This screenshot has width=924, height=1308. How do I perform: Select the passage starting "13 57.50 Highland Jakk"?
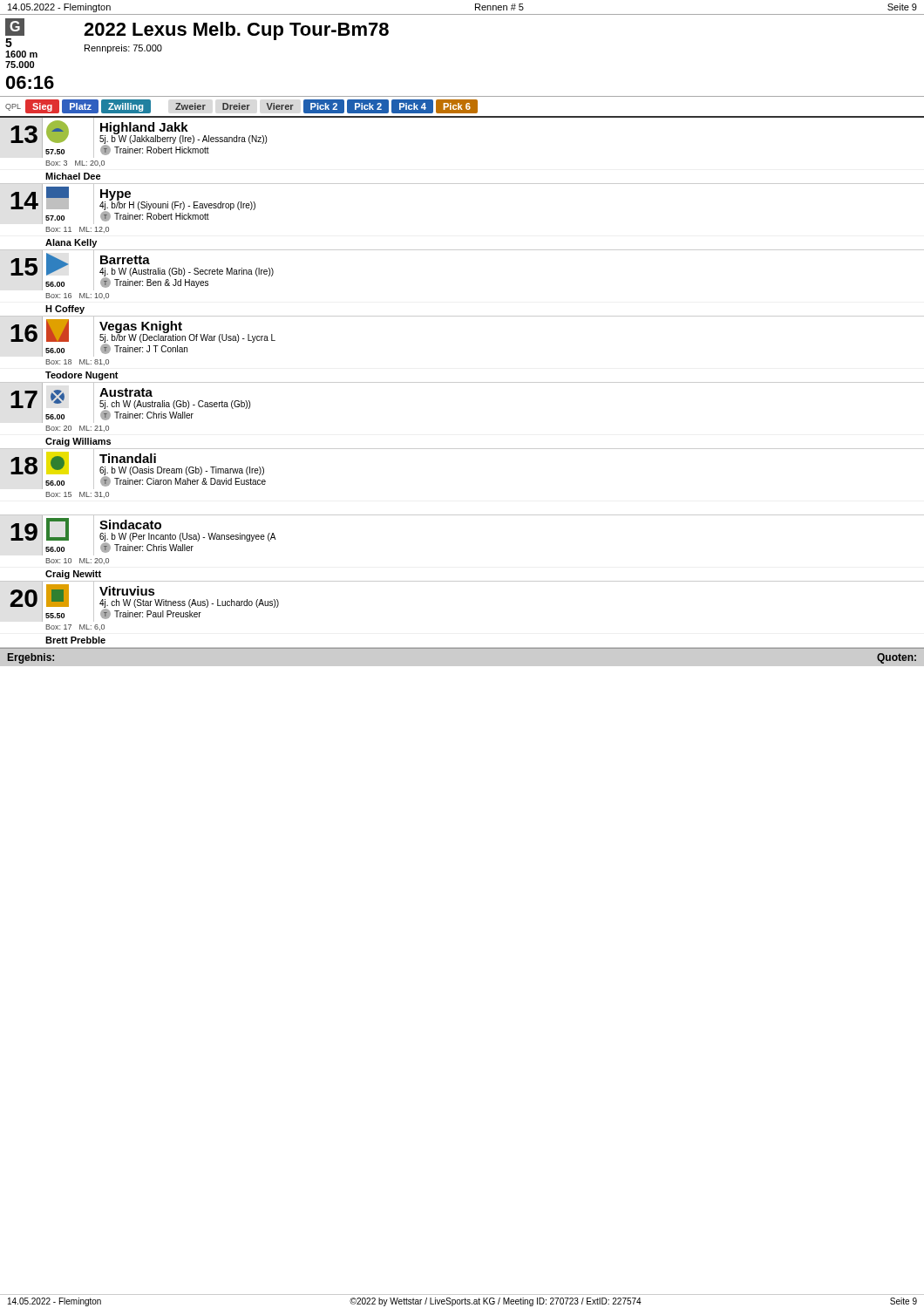[x=139, y=138]
